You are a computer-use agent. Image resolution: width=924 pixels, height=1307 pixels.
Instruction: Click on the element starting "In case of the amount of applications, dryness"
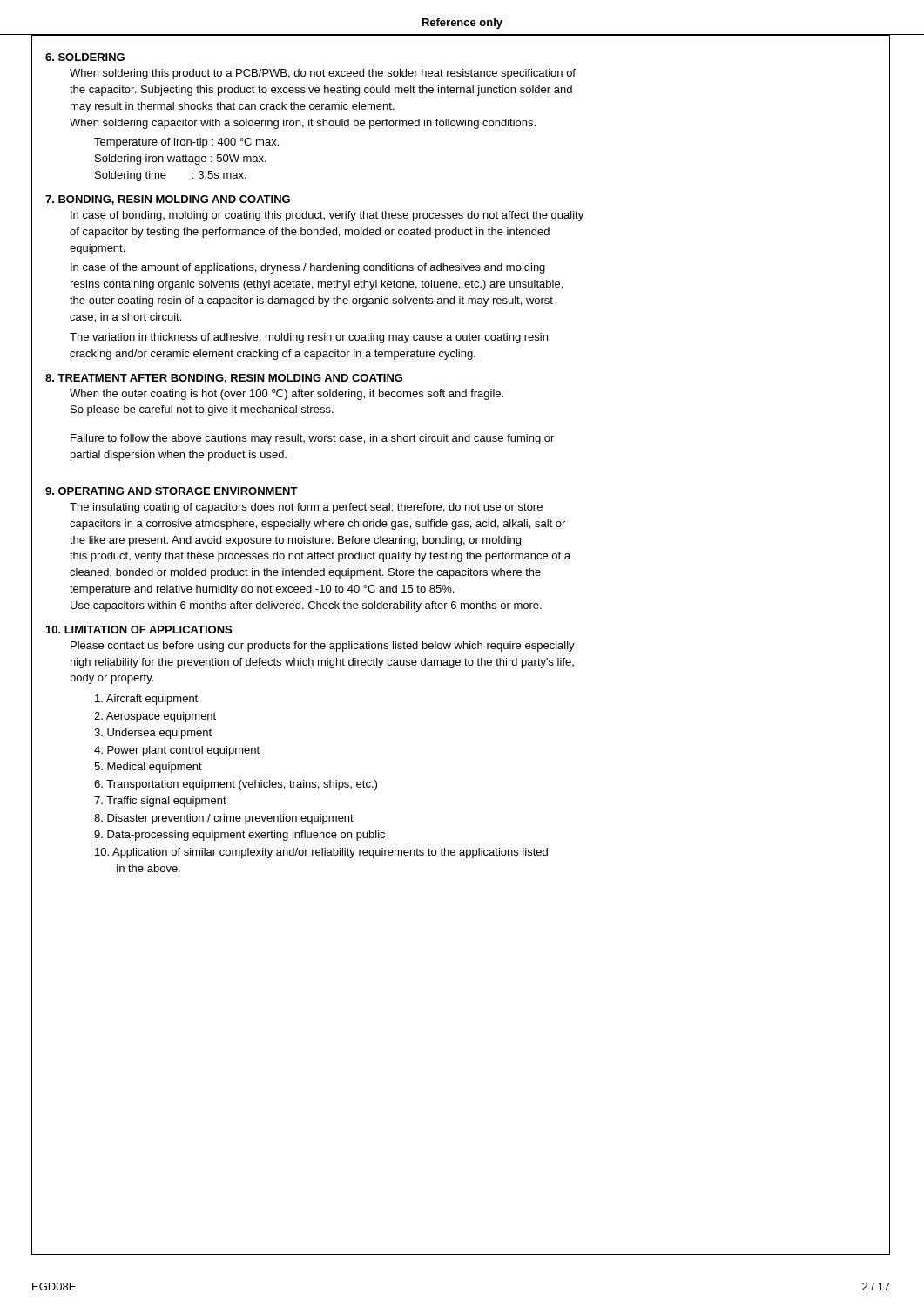pyautogui.click(x=317, y=292)
